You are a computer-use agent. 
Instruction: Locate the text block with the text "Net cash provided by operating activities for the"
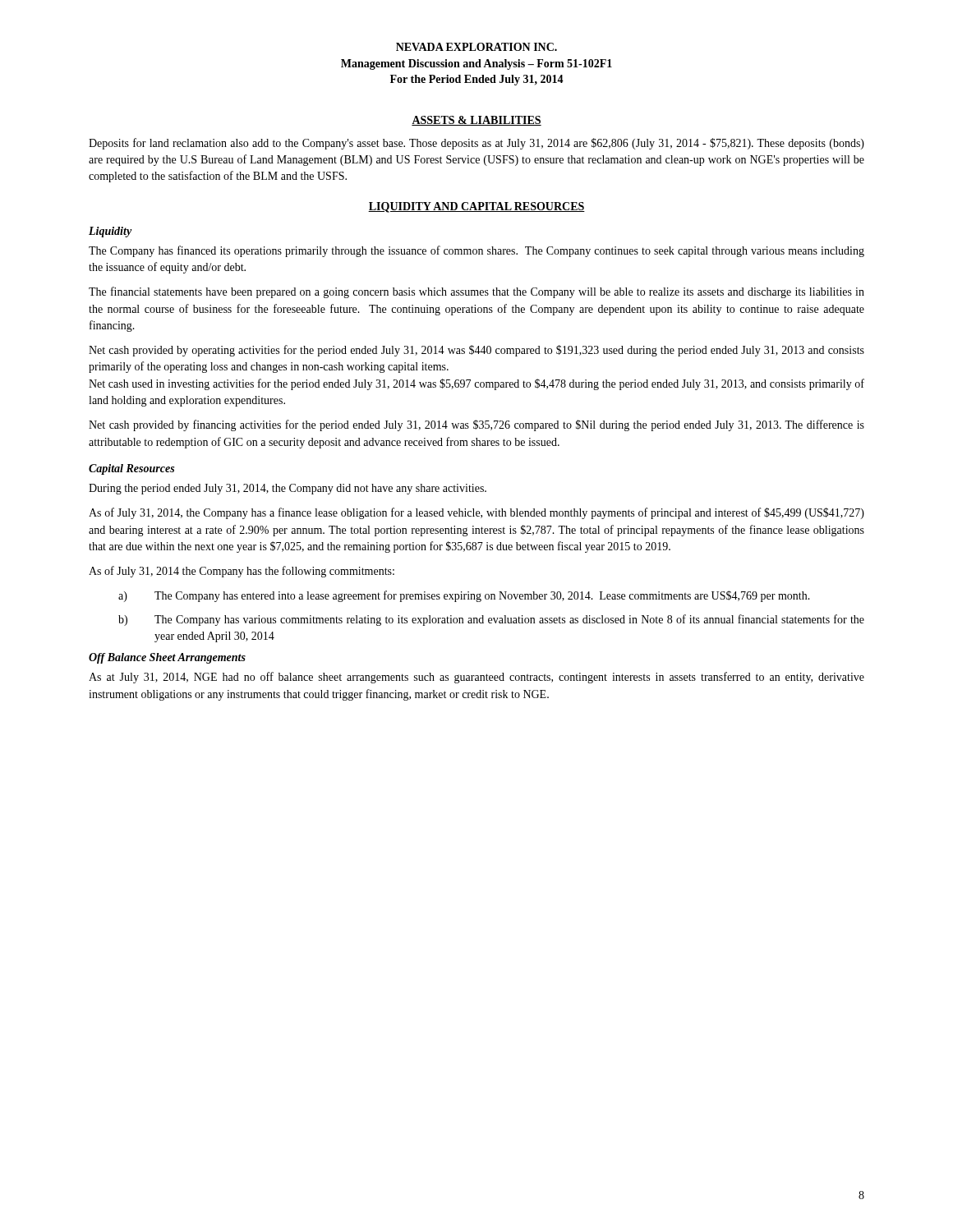coord(476,375)
